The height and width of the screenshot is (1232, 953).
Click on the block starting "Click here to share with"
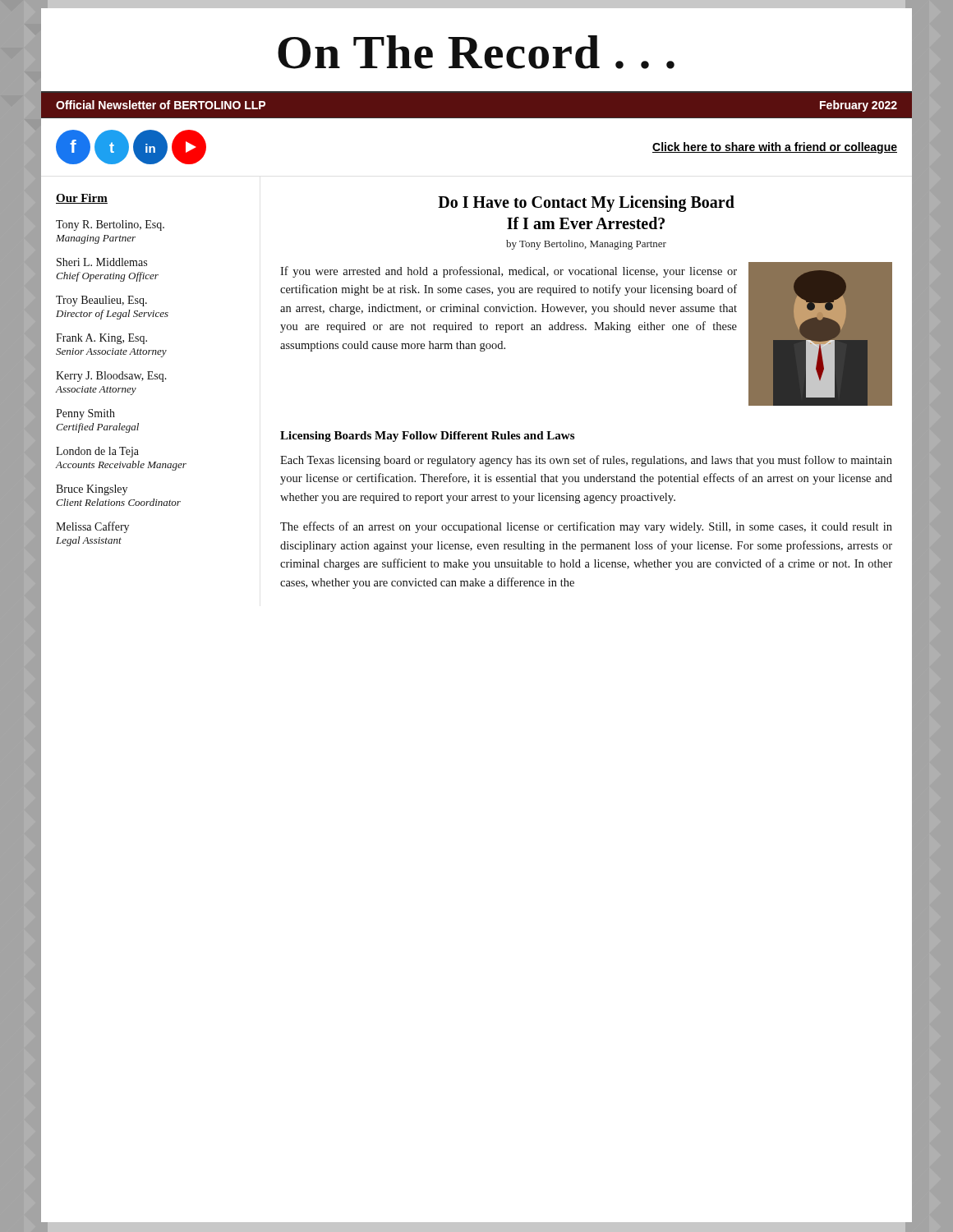(x=775, y=147)
